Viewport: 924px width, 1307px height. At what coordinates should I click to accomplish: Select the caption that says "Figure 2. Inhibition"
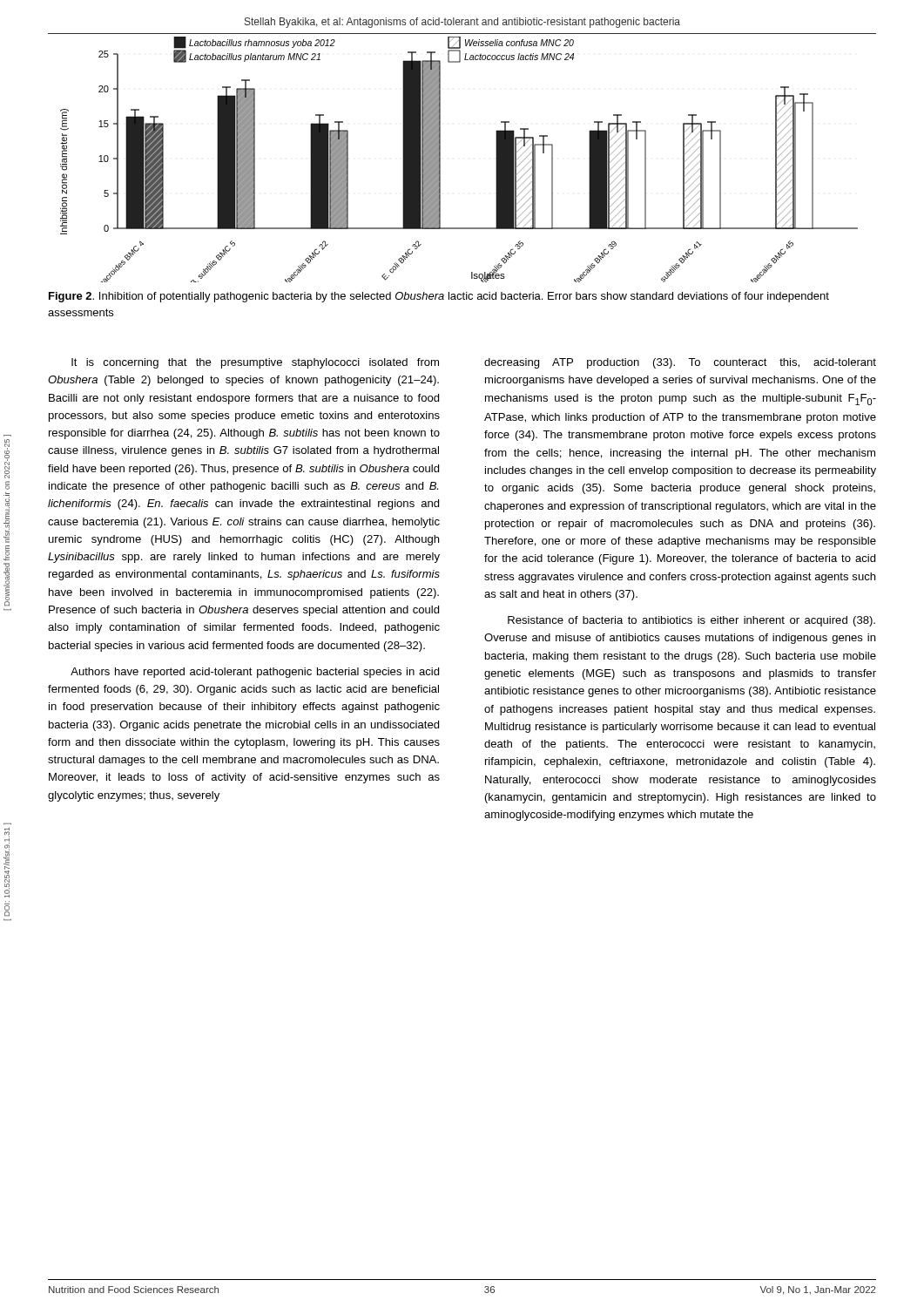click(438, 304)
